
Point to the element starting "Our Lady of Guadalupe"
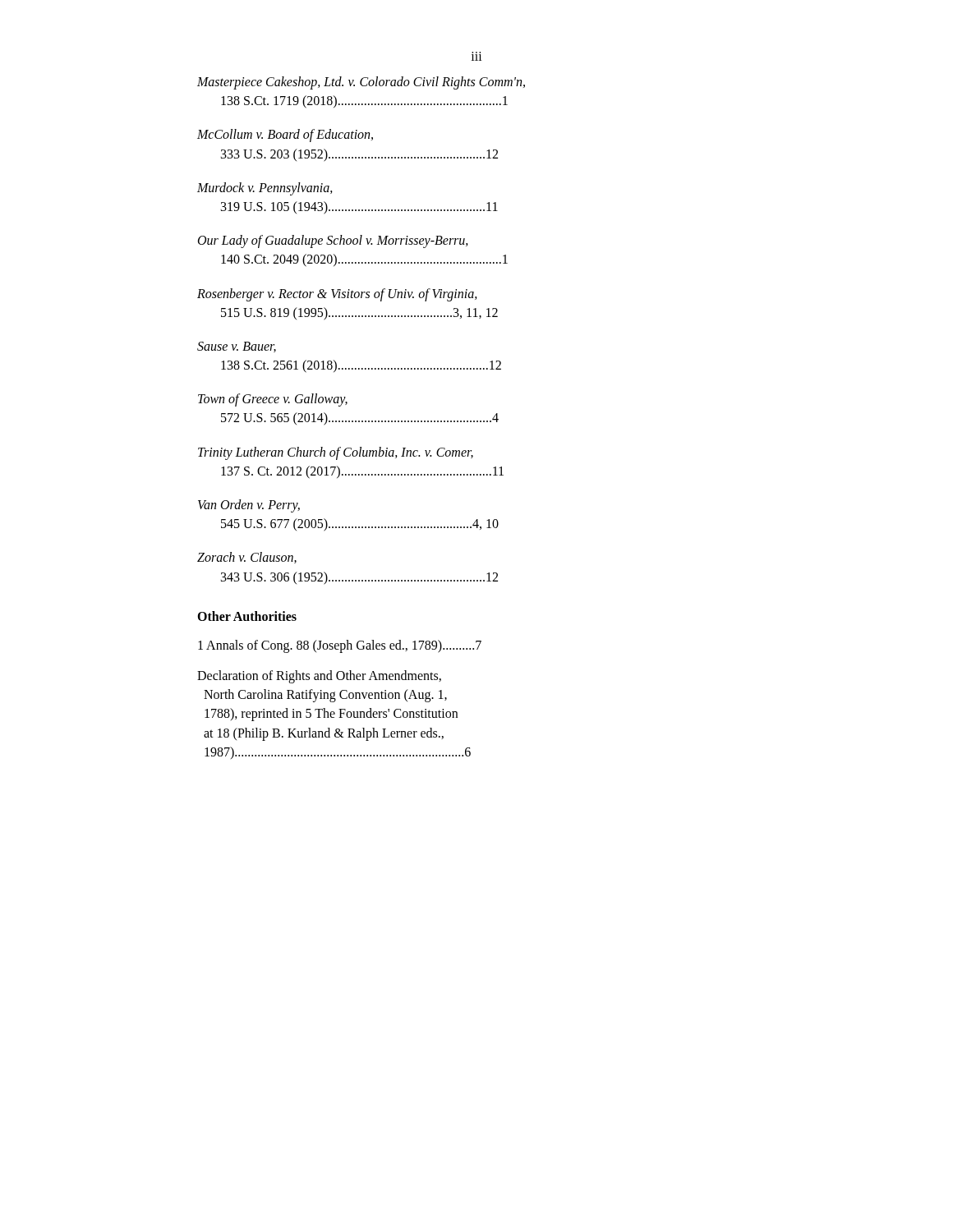click(x=476, y=250)
